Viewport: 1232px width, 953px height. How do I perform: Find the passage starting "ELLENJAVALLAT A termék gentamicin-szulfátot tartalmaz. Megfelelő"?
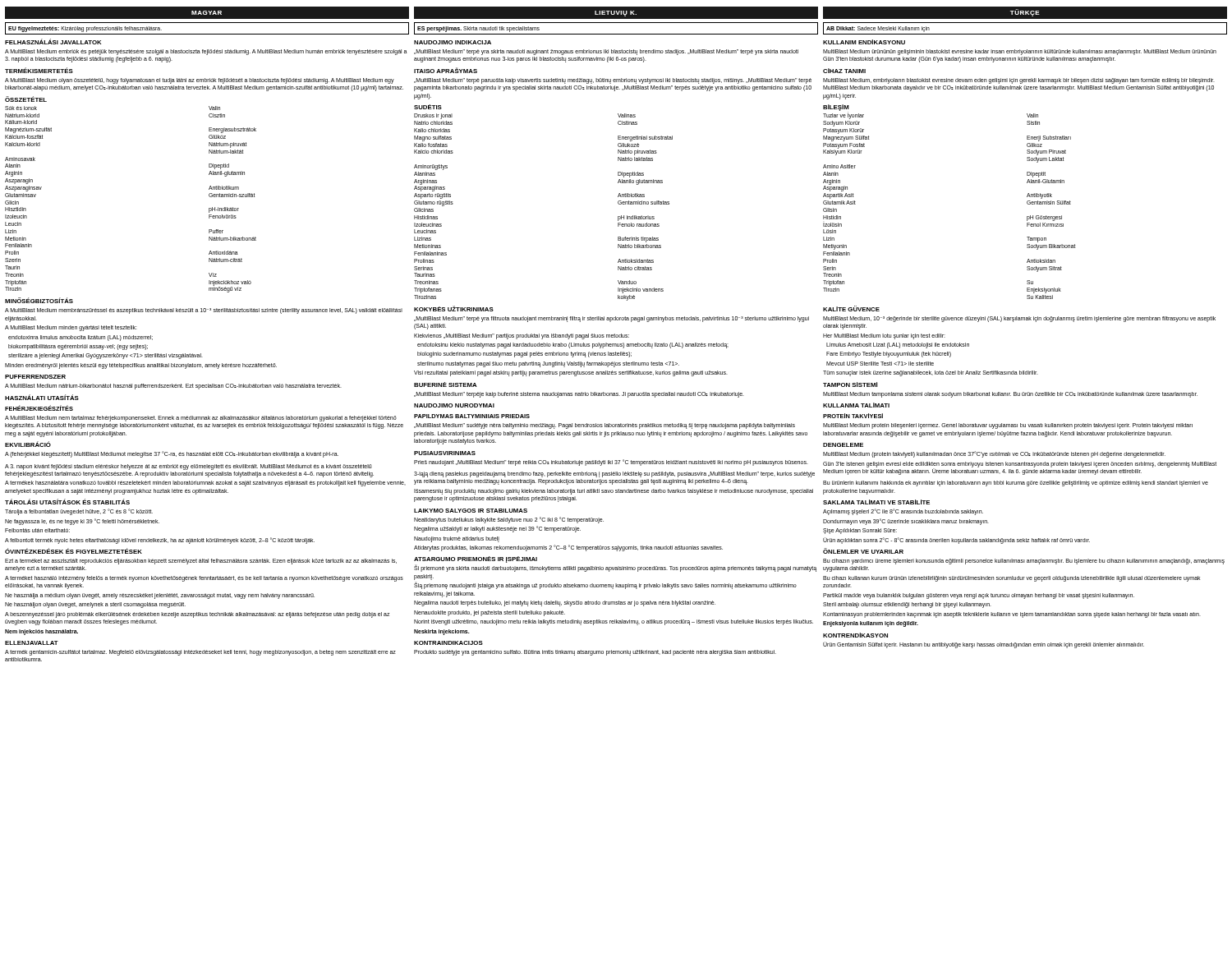207,651
